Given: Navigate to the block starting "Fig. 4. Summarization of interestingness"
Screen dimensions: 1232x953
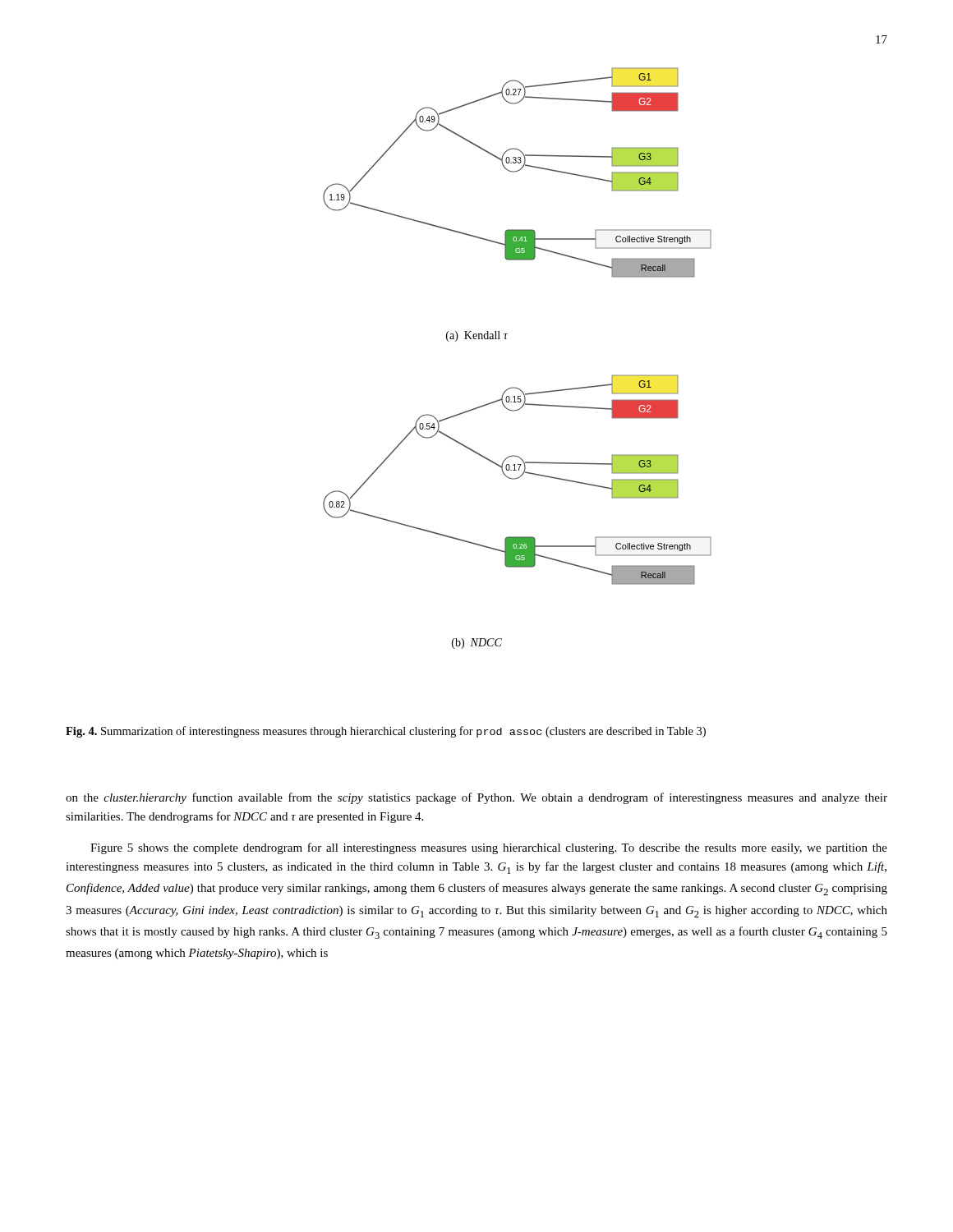Looking at the screenshot, I should click(x=386, y=731).
